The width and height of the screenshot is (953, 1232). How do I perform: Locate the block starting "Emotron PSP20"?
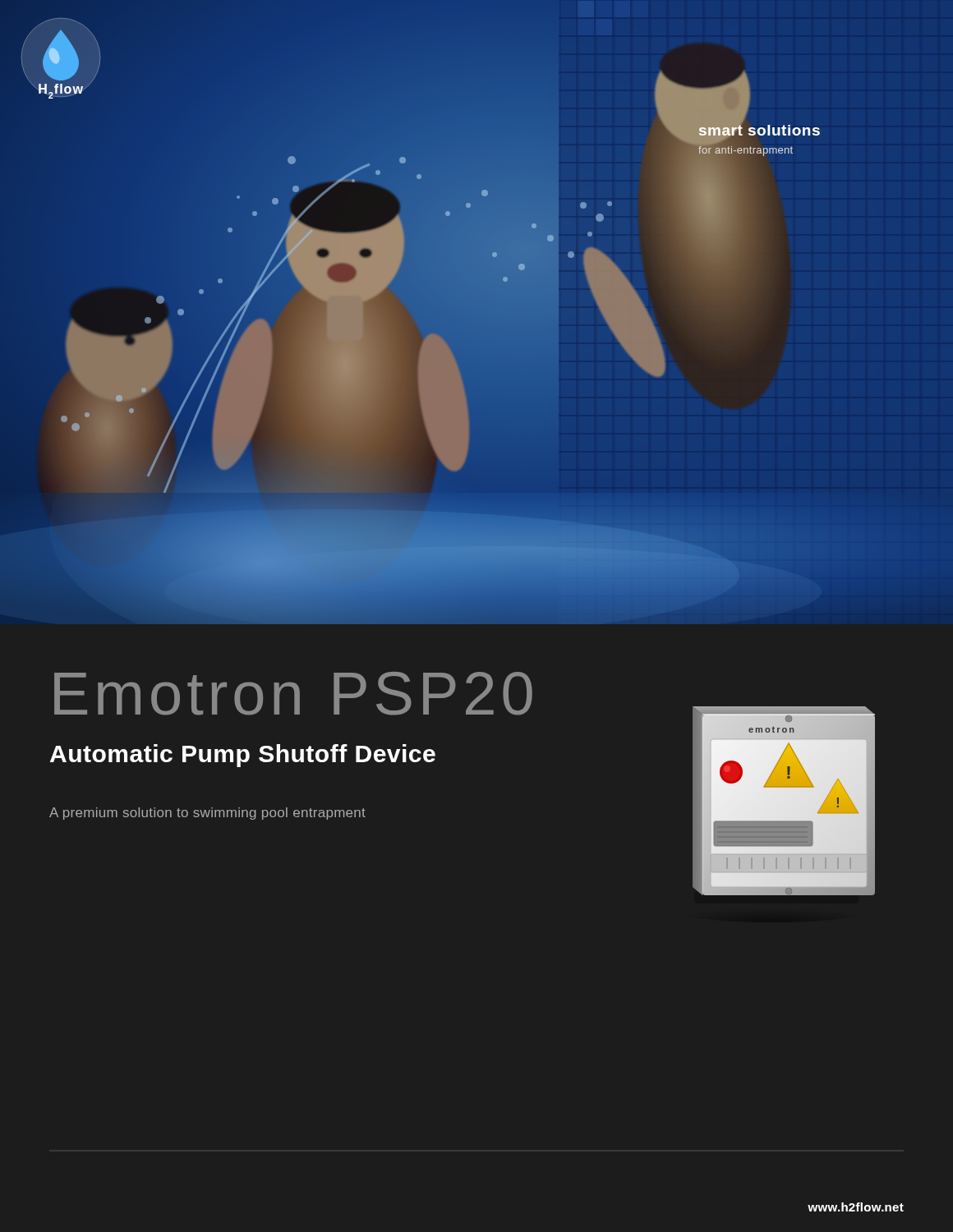[x=294, y=694]
